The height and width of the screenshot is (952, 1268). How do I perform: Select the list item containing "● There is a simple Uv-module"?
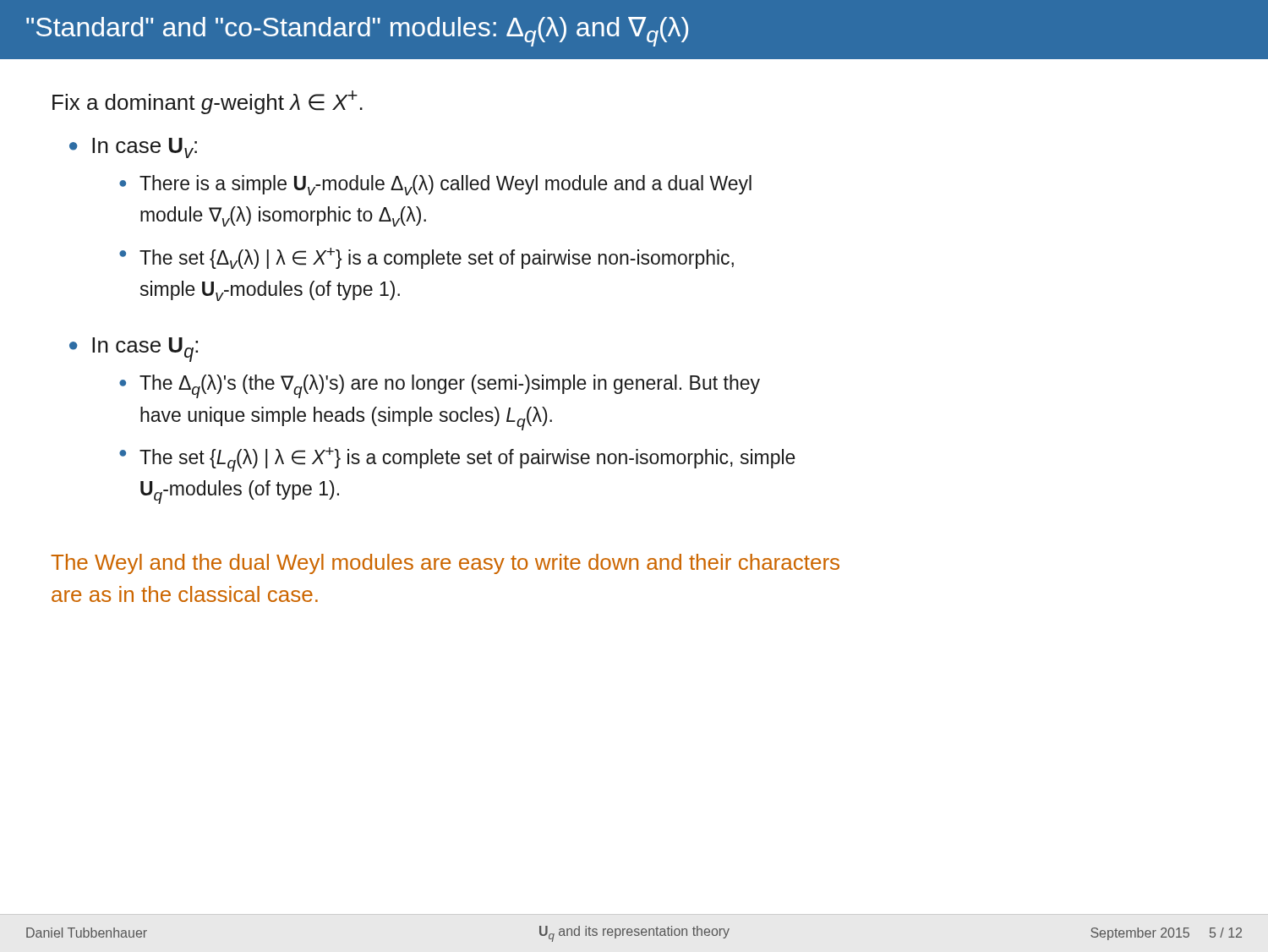point(435,201)
